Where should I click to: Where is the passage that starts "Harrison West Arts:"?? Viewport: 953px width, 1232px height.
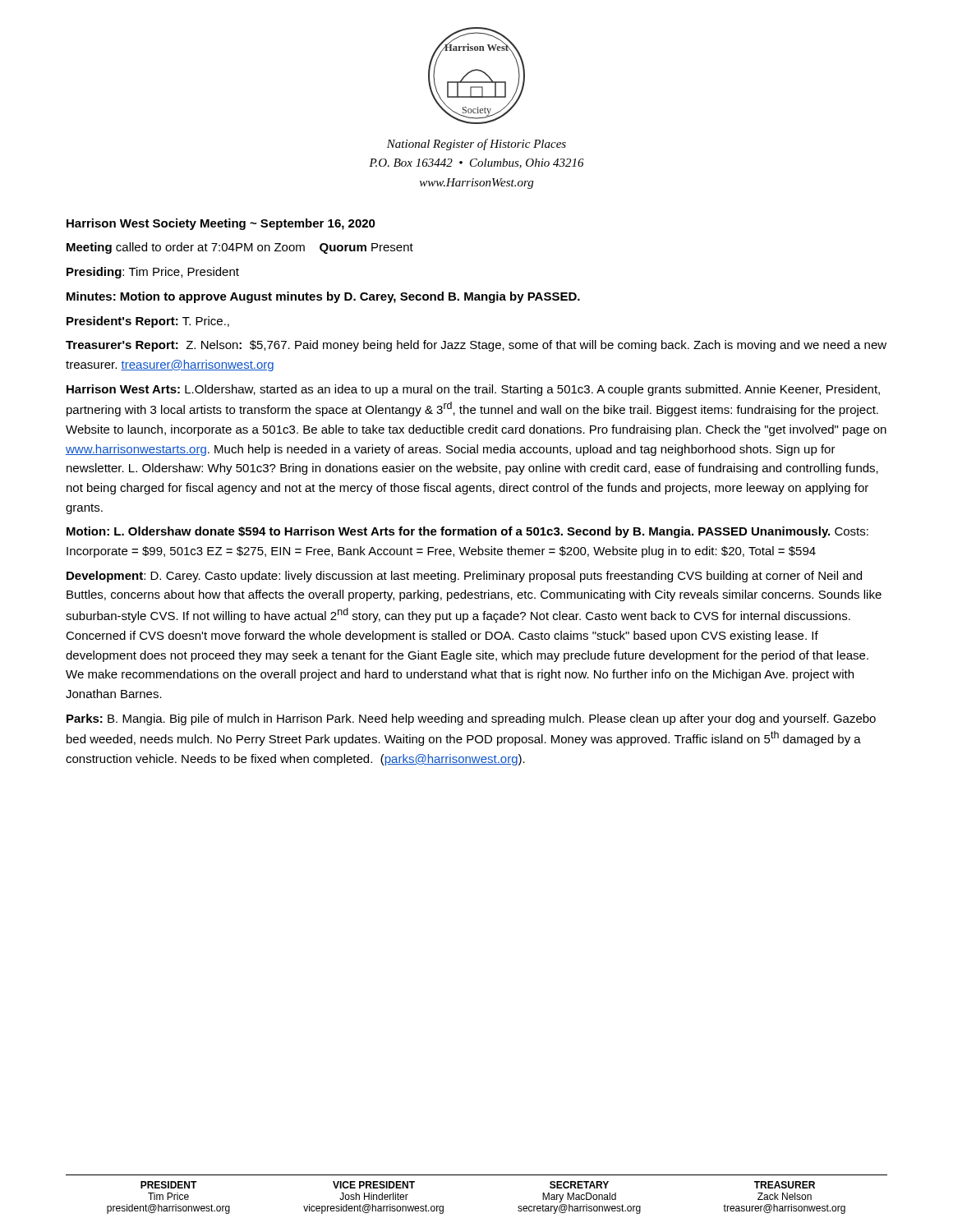(x=476, y=448)
